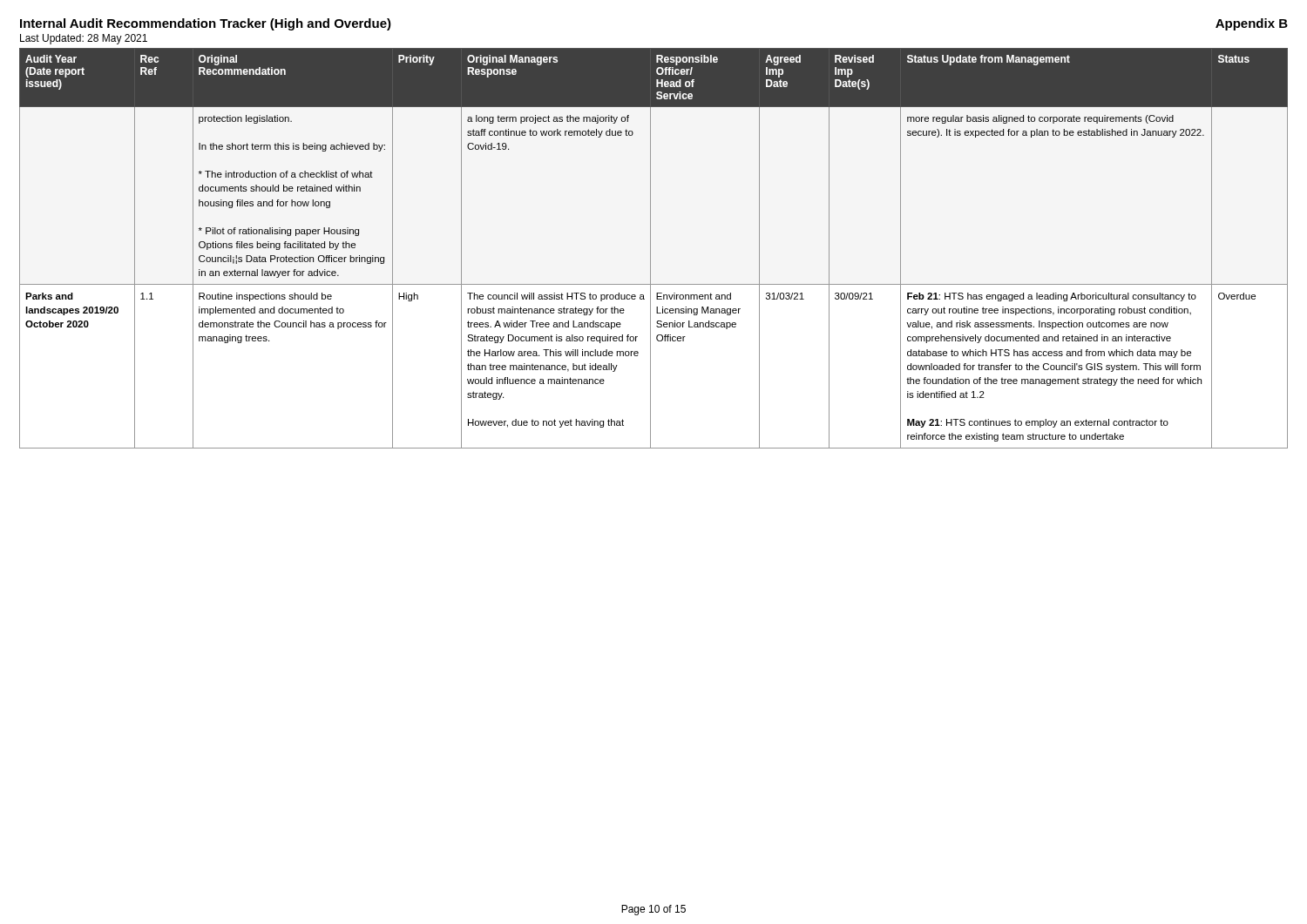
Task: Click on the passage starting "Internal Audit Recommendation"
Action: pyautogui.click(x=205, y=30)
